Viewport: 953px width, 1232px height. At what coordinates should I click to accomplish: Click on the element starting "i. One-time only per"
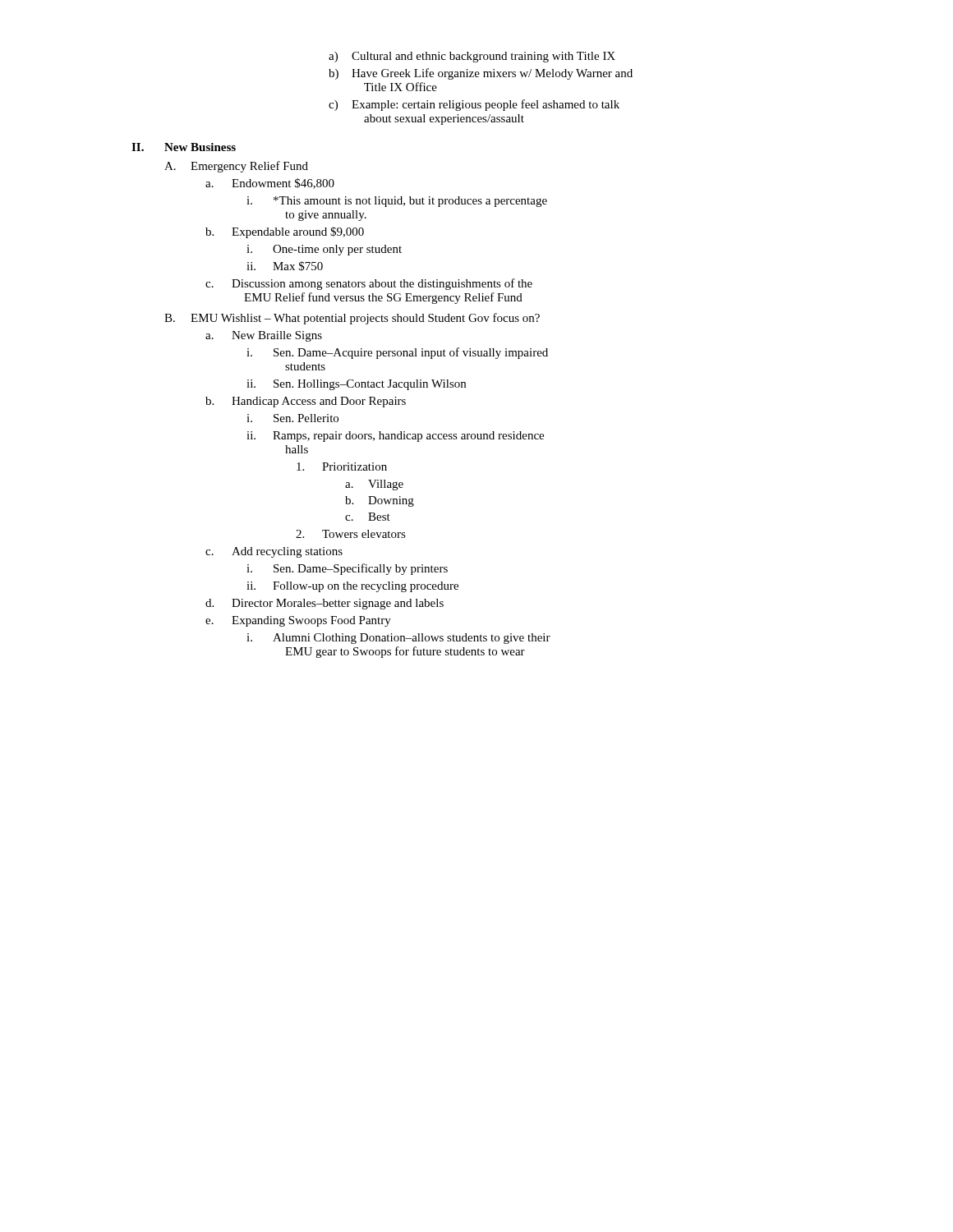click(324, 250)
